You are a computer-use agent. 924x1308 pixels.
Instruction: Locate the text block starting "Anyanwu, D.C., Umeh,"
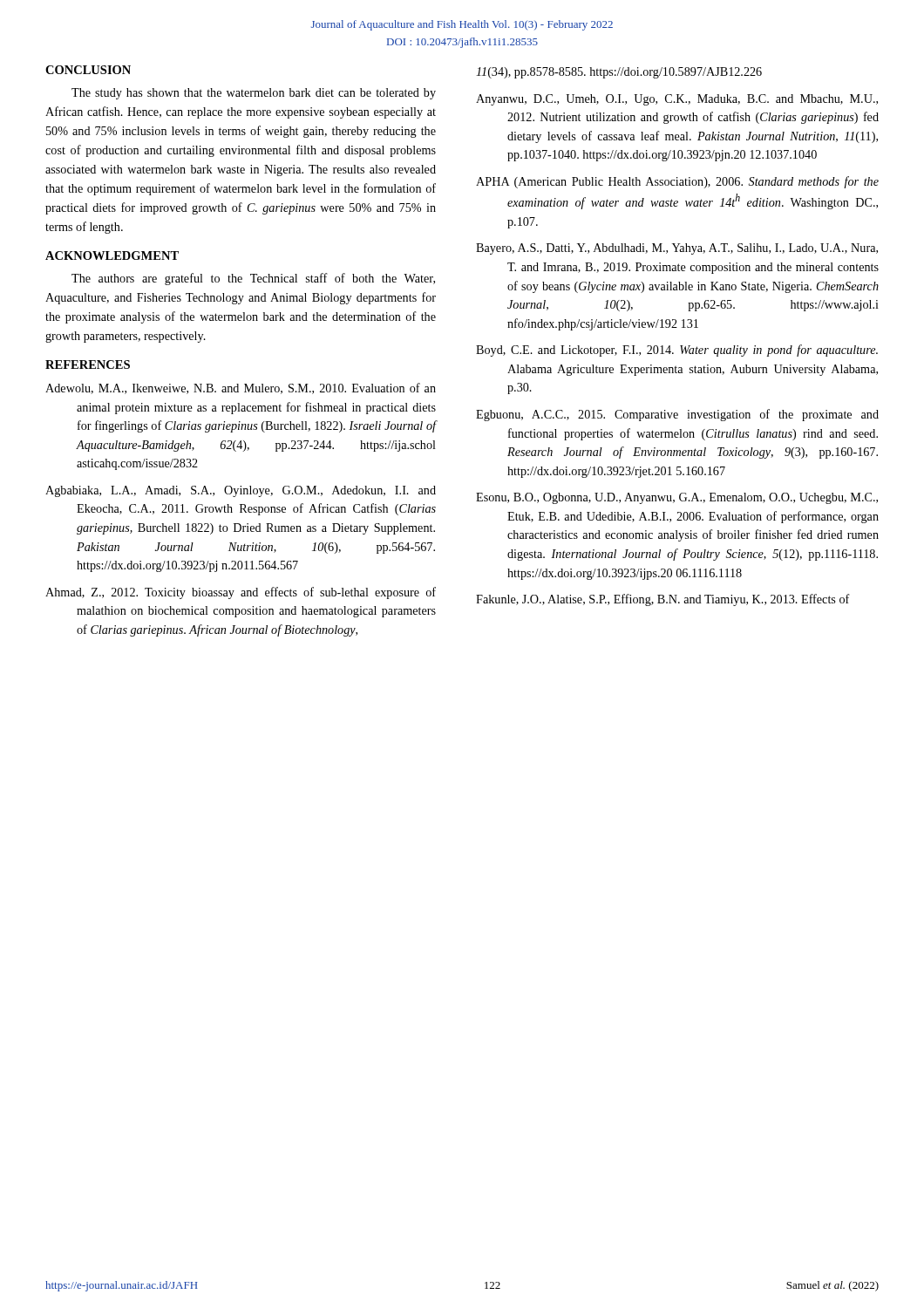(677, 126)
